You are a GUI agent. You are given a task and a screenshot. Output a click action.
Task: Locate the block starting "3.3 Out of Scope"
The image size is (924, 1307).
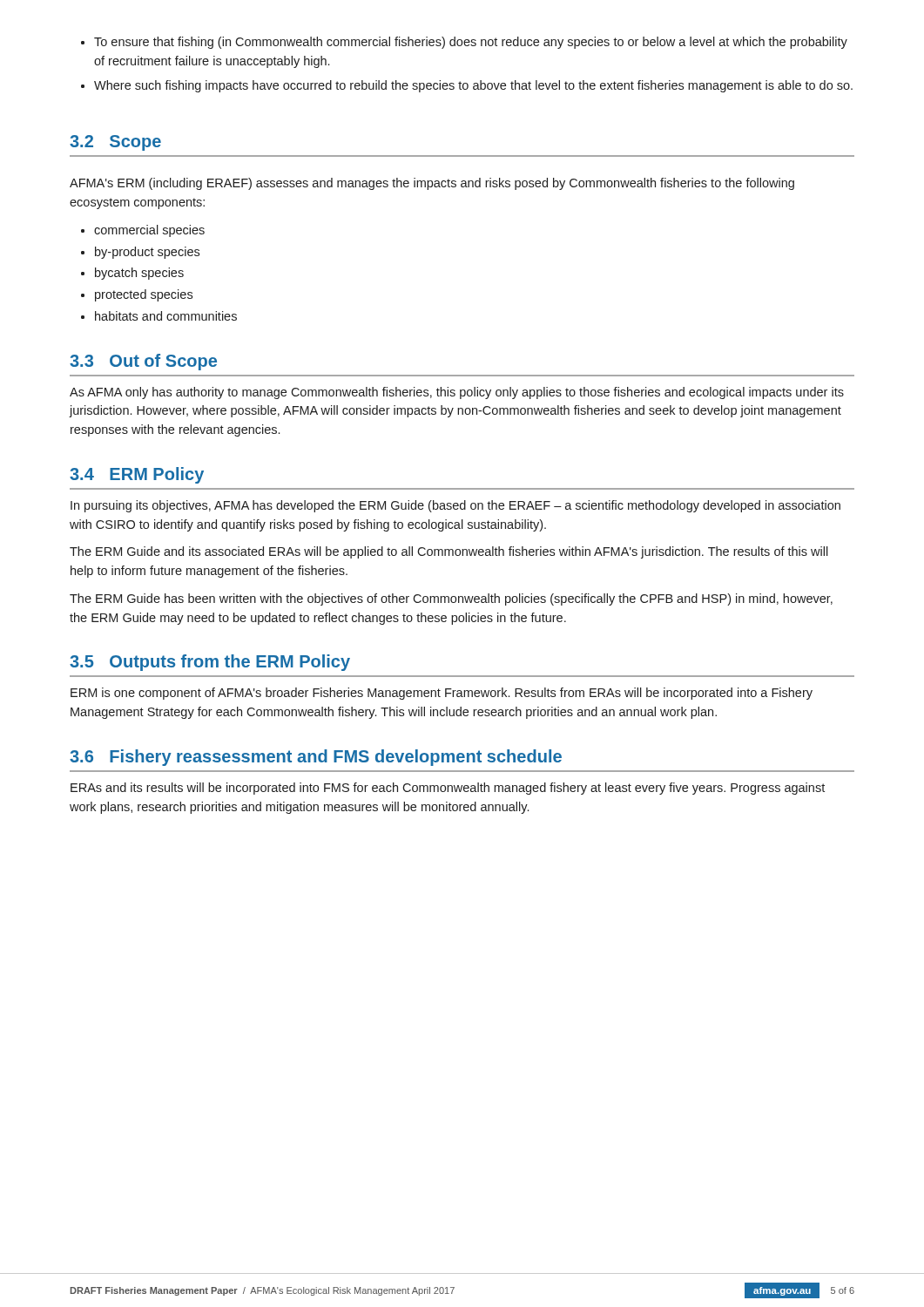point(144,361)
